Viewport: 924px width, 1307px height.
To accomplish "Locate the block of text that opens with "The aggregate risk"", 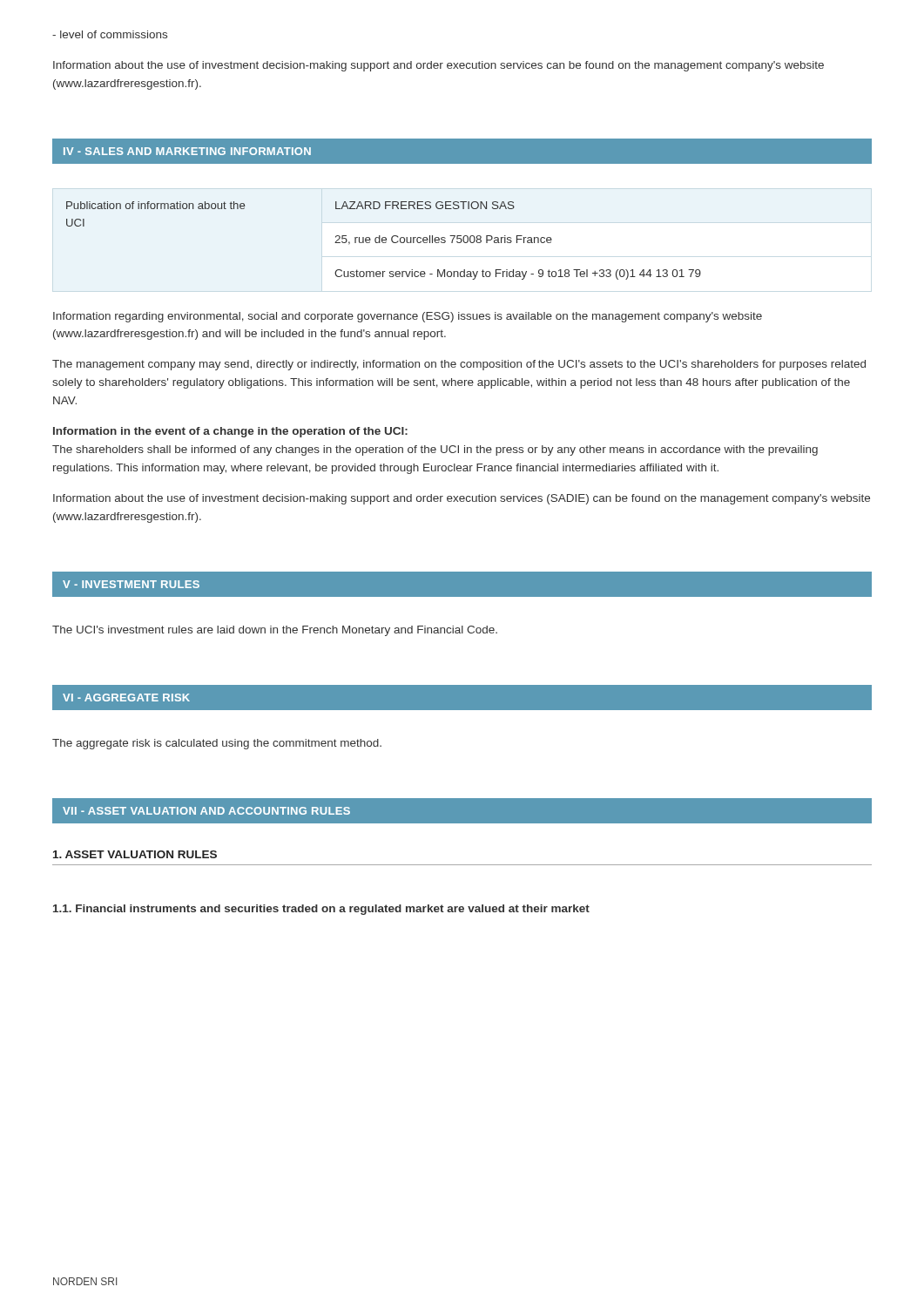I will click(217, 743).
